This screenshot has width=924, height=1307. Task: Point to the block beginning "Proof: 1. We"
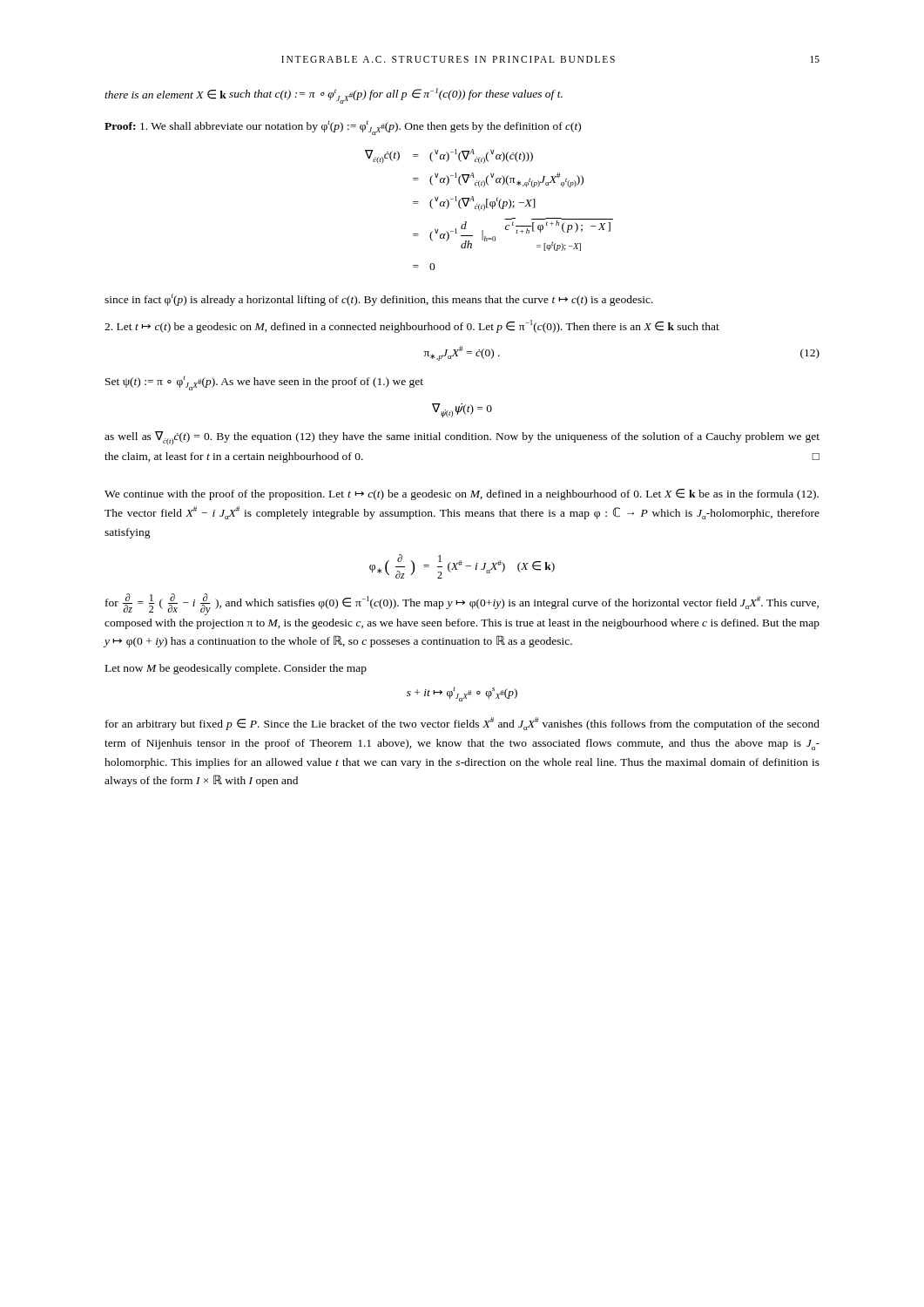[343, 127]
